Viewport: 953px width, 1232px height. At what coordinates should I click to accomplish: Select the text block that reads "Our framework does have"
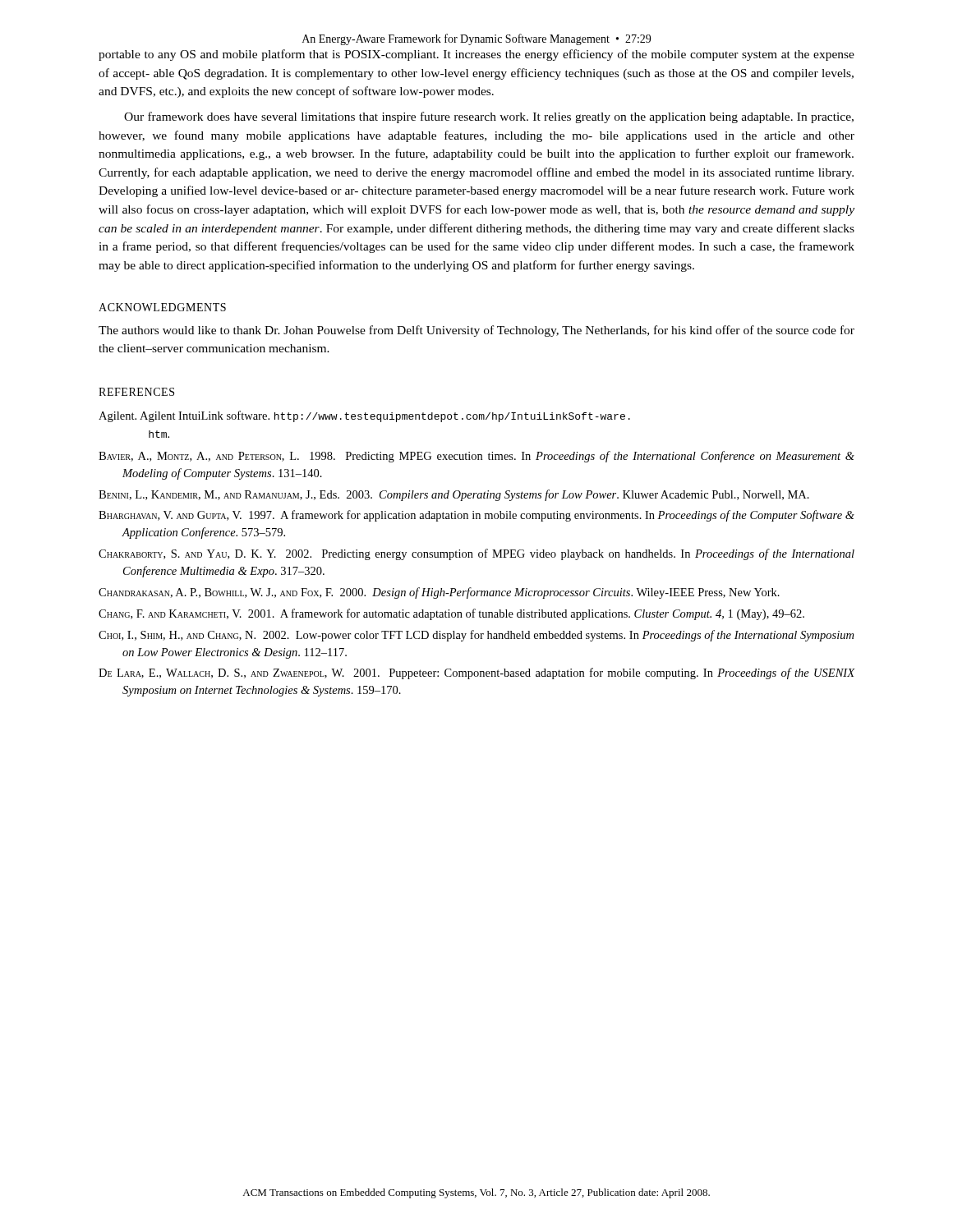click(476, 190)
